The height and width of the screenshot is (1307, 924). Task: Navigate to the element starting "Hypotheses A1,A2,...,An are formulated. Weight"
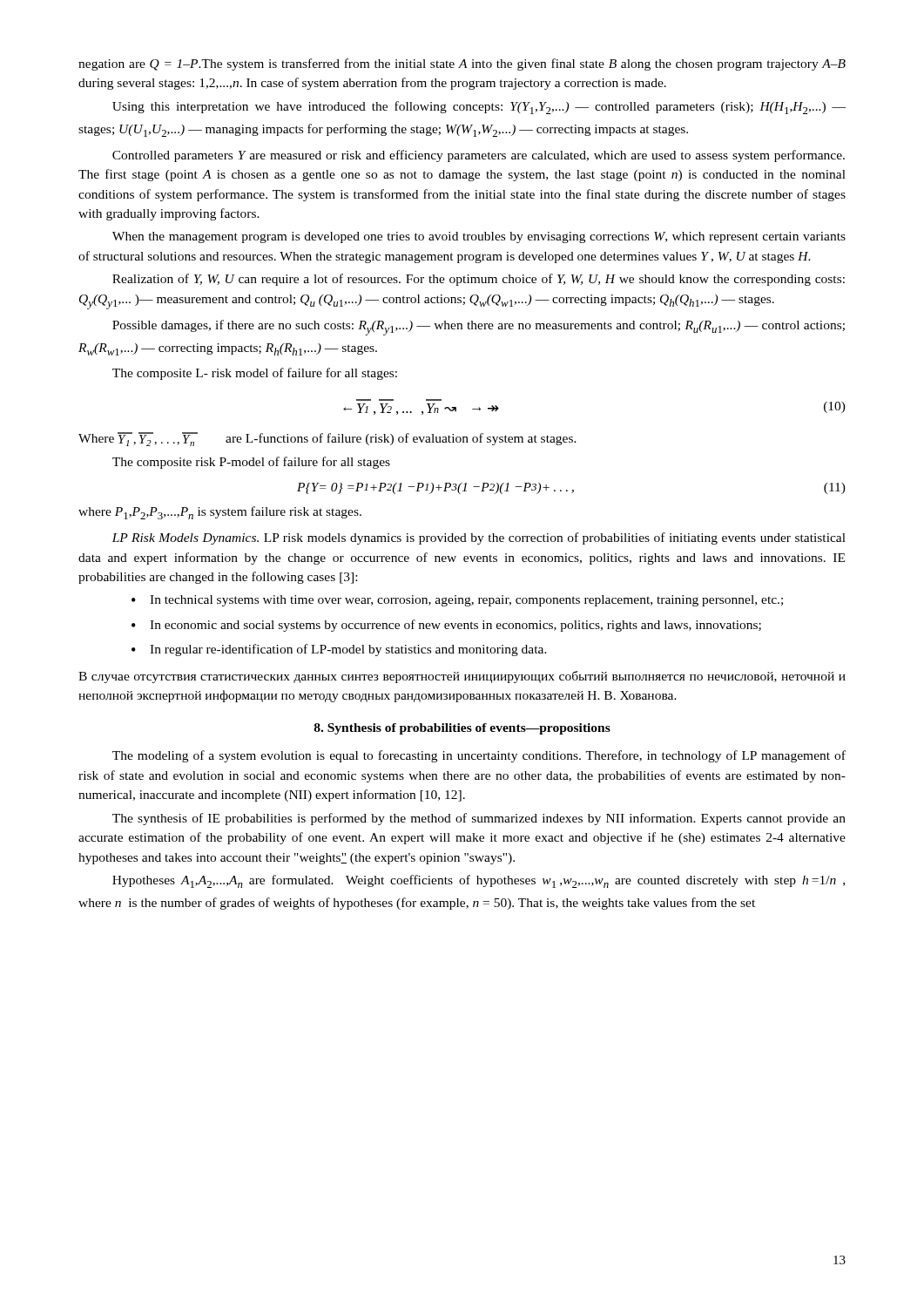tap(462, 891)
